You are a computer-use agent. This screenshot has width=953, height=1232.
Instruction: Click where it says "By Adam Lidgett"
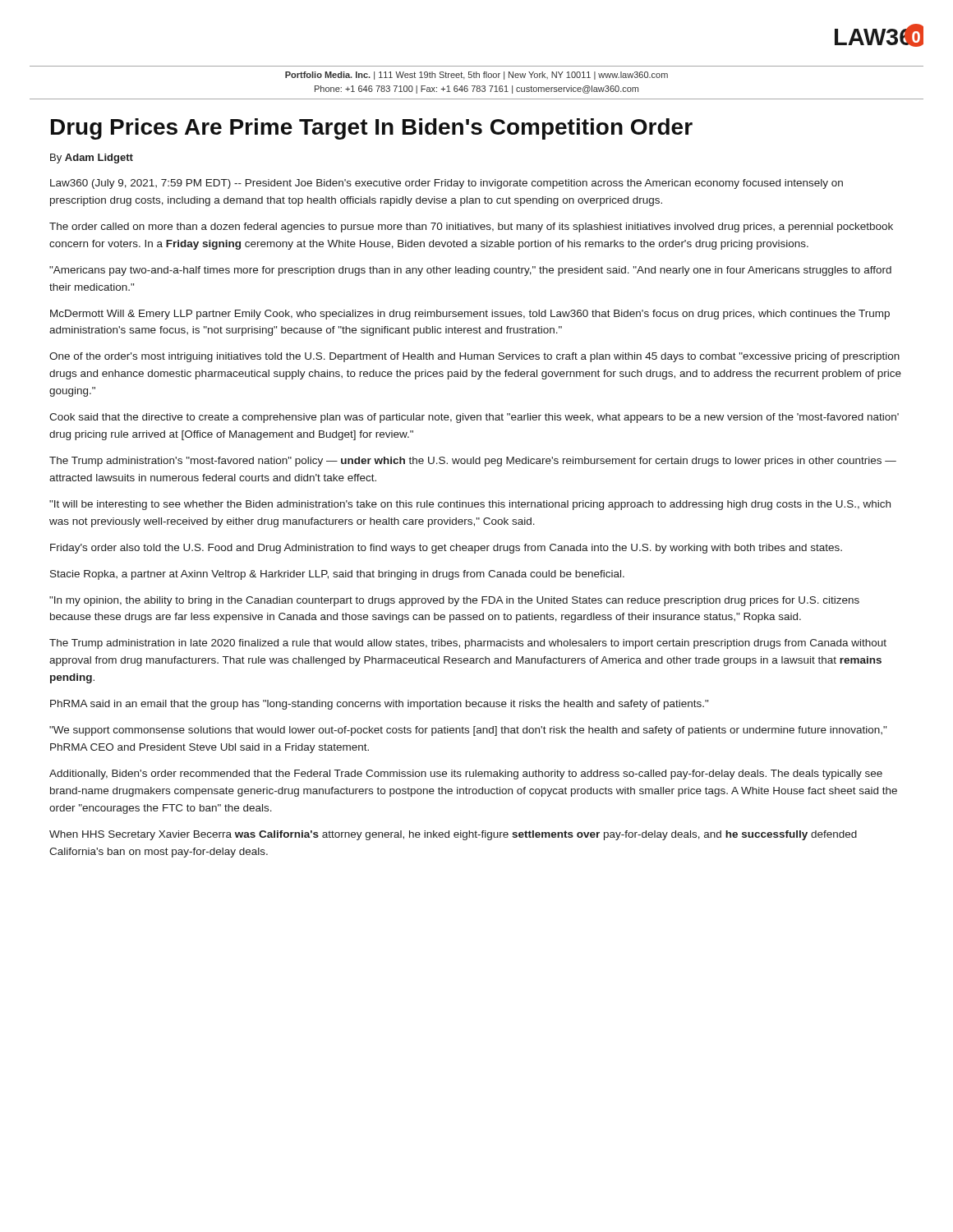91,157
